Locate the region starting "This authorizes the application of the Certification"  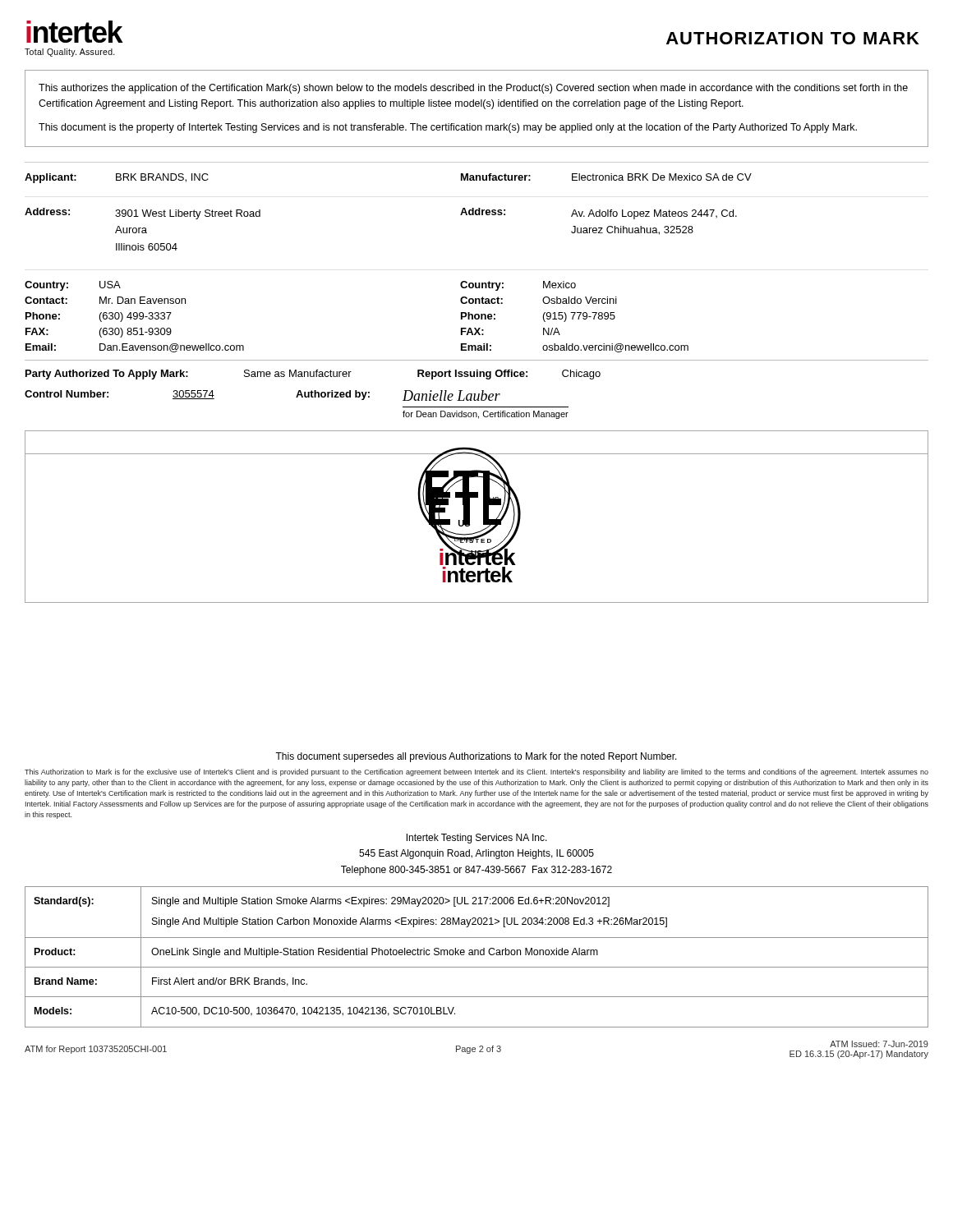[x=476, y=108]
